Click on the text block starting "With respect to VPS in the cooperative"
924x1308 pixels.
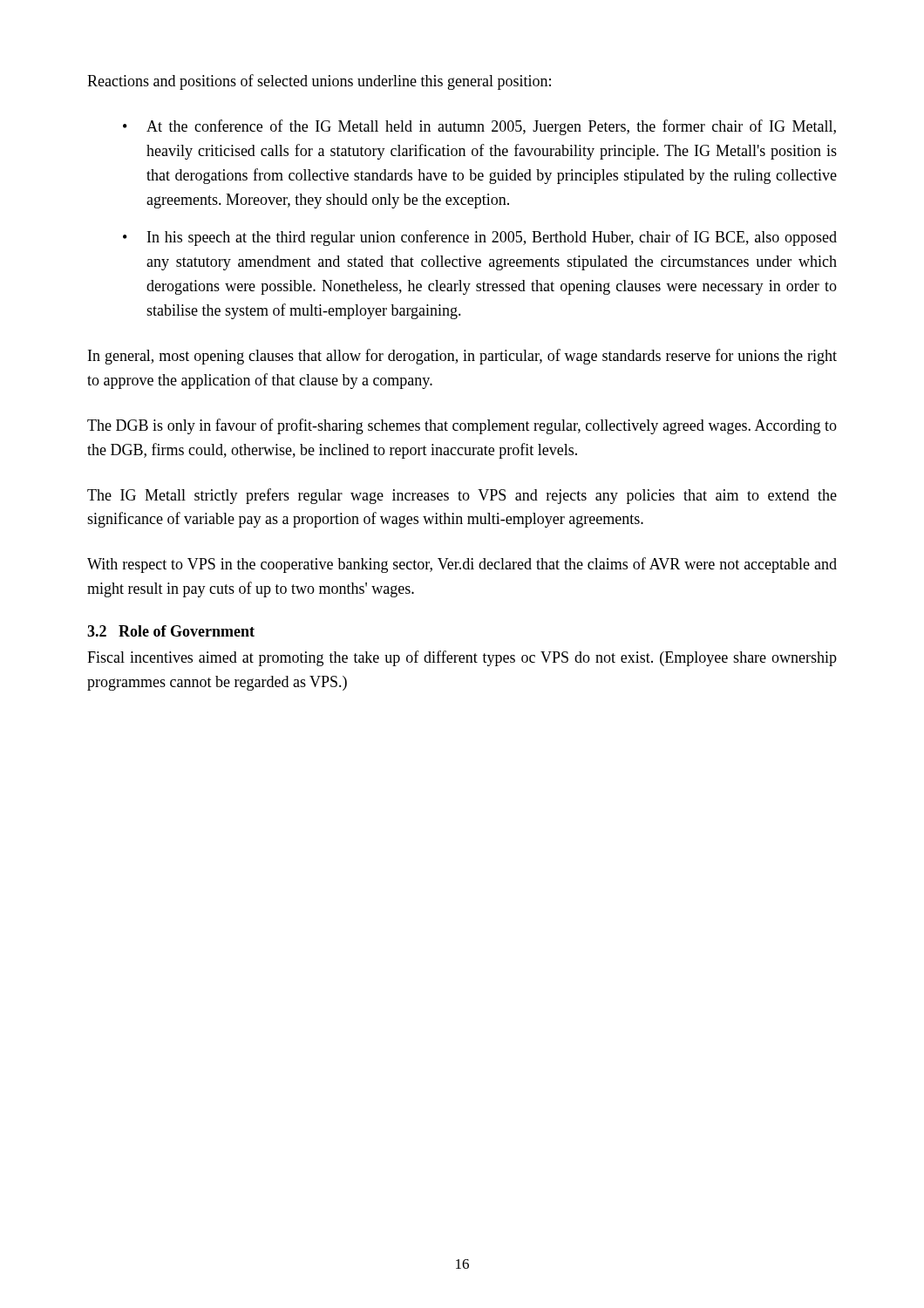[462, 577]
